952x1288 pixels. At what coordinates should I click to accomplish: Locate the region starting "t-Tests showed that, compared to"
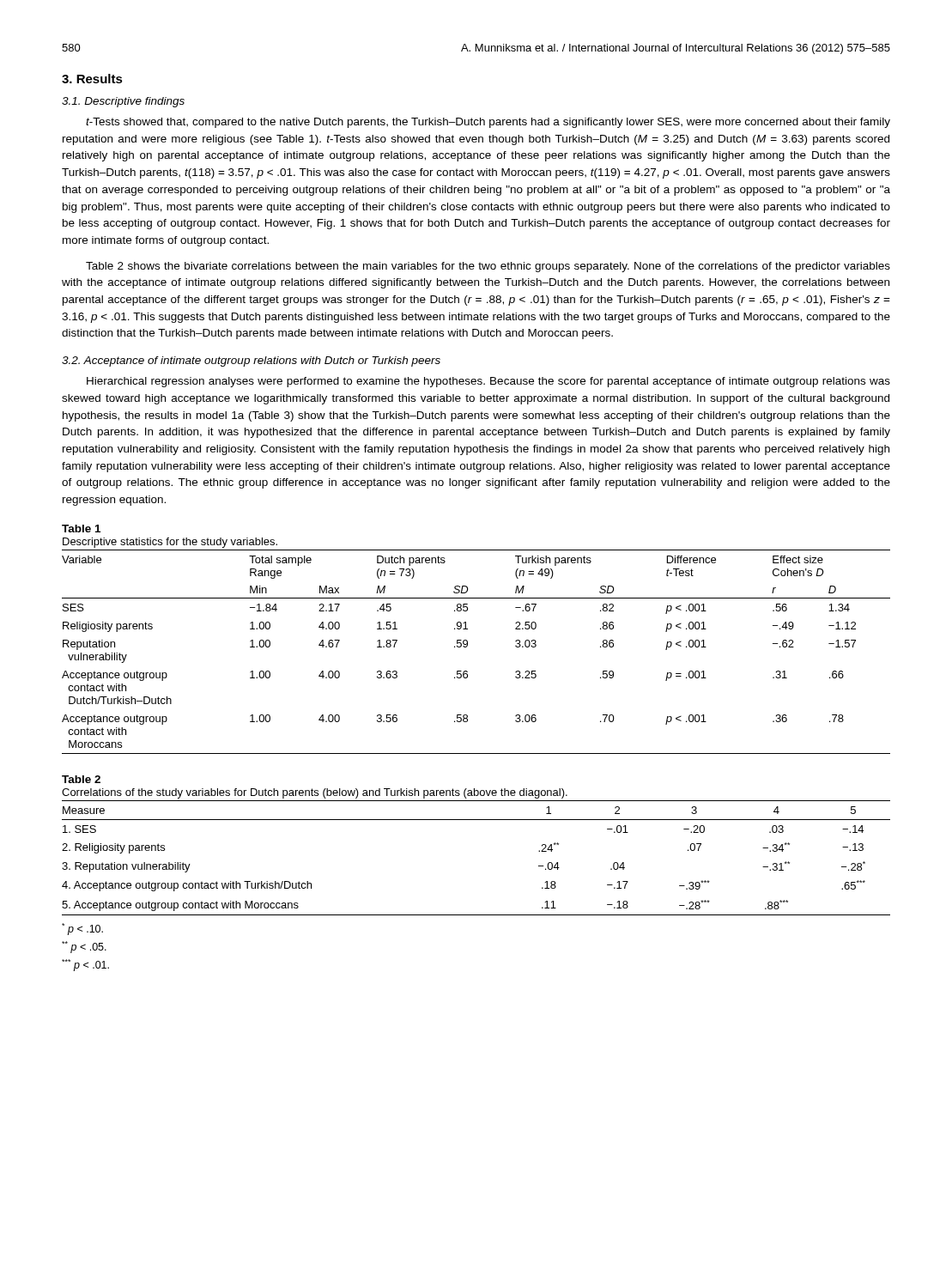476,181
